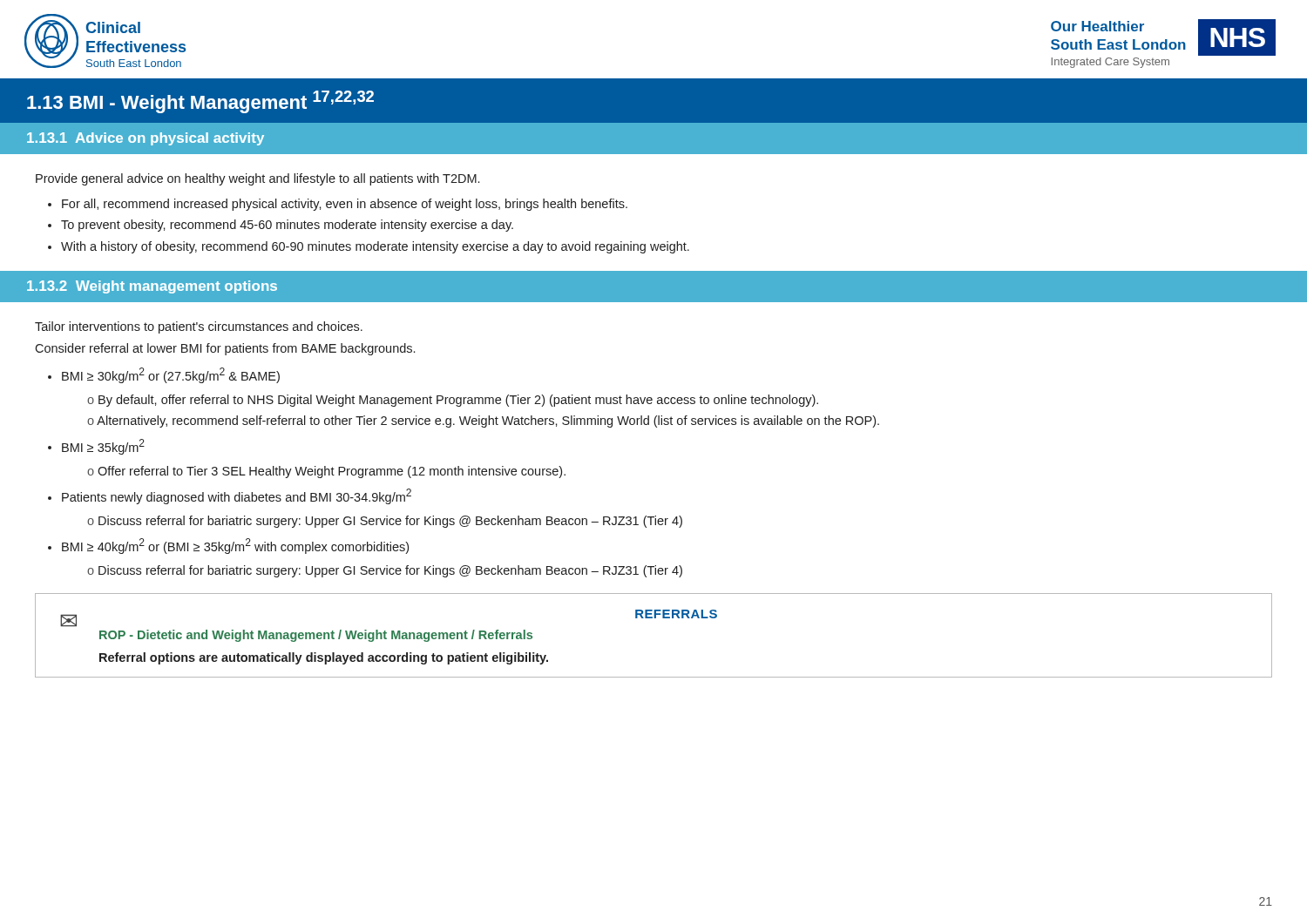Click the passage that begins "To prevent obesity, recommend 45-60 minutes moderate intensity"
Image resolution: width=1307 pixels, height=924 pixels.
288,225
